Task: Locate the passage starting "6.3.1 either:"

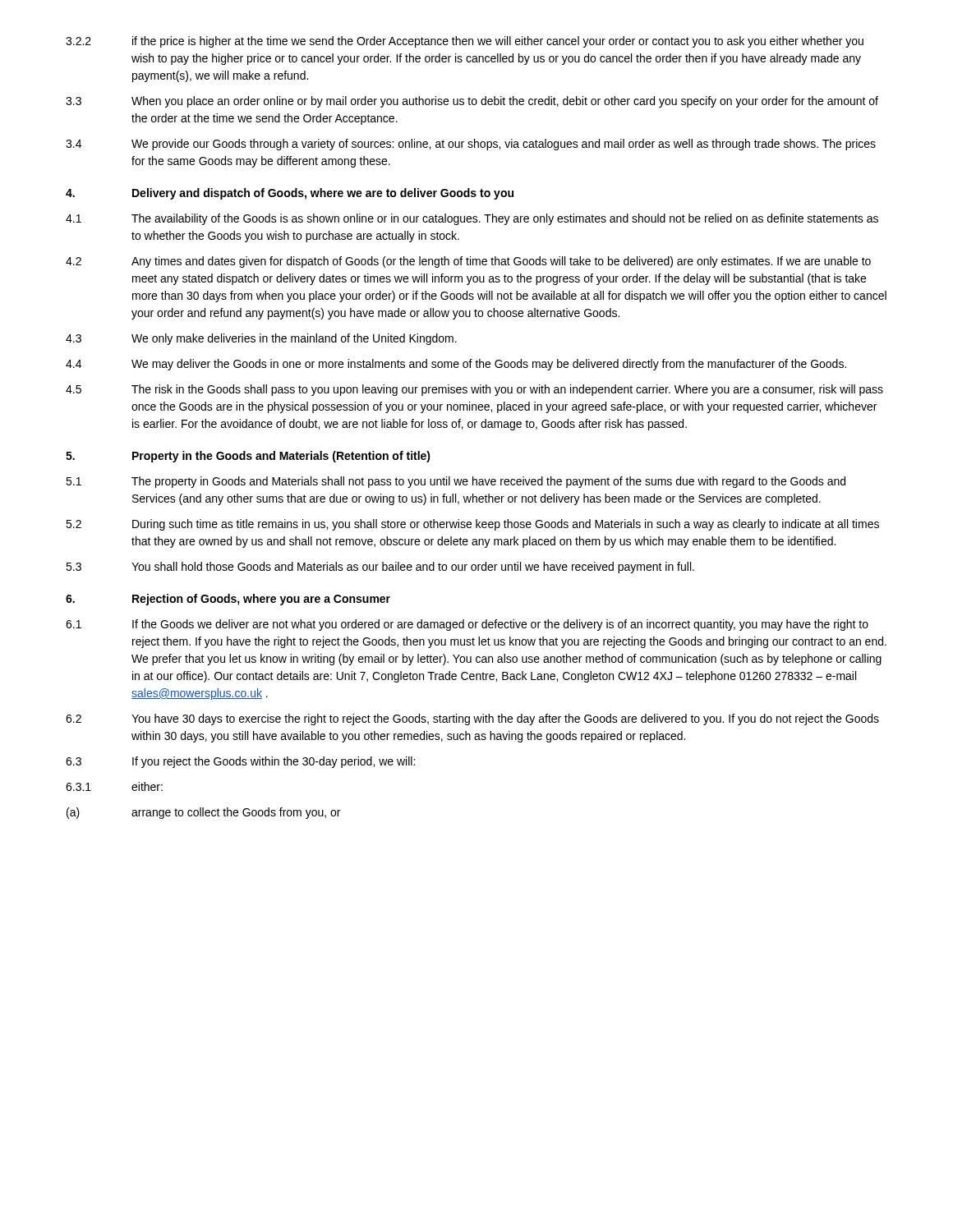Action: [78, 786]
